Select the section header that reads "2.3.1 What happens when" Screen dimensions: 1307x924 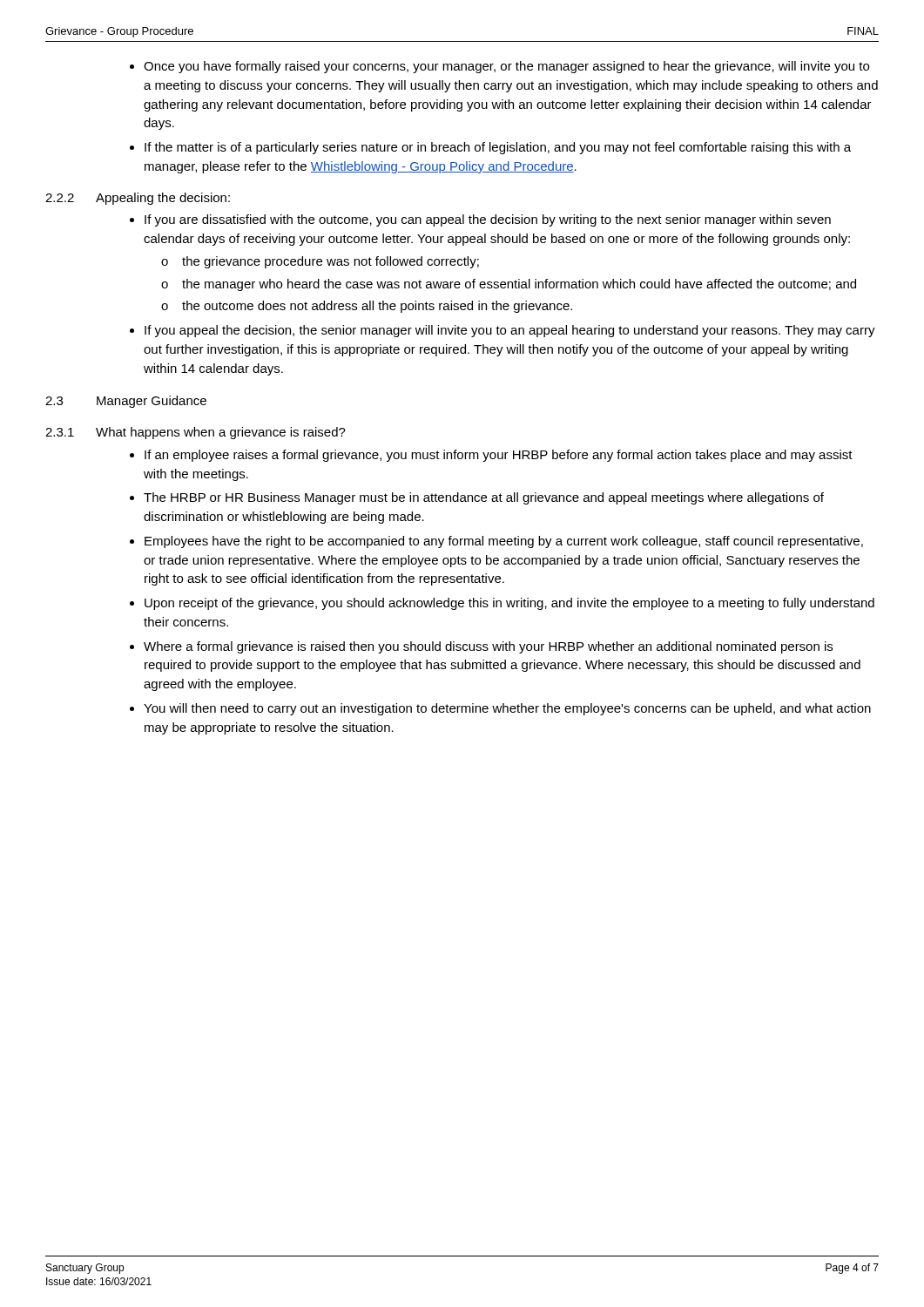[x=195, y=432]
